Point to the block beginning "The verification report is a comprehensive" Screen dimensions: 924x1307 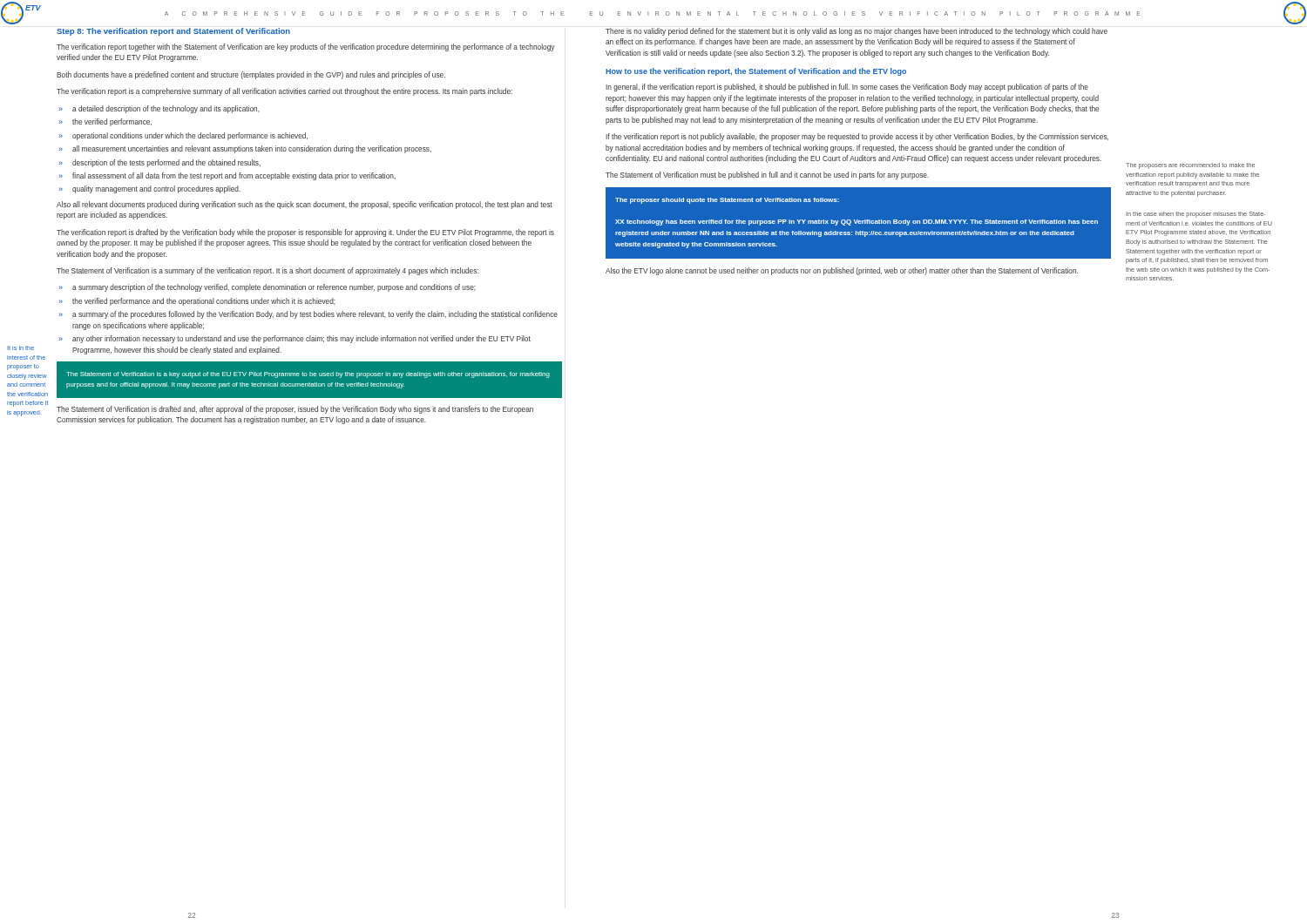[285, 92]
